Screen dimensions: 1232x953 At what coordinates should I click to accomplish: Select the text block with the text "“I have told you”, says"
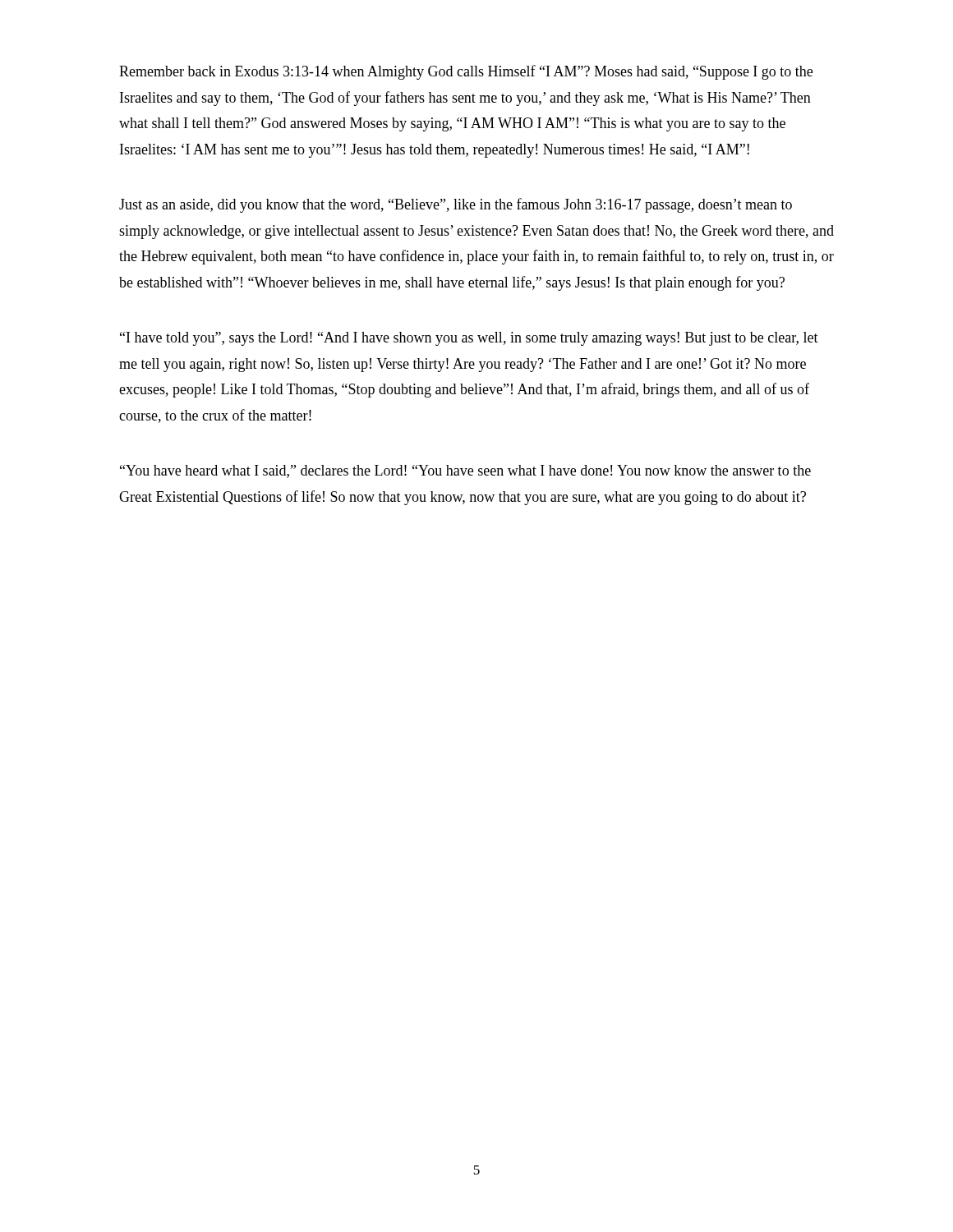[468, 376]
